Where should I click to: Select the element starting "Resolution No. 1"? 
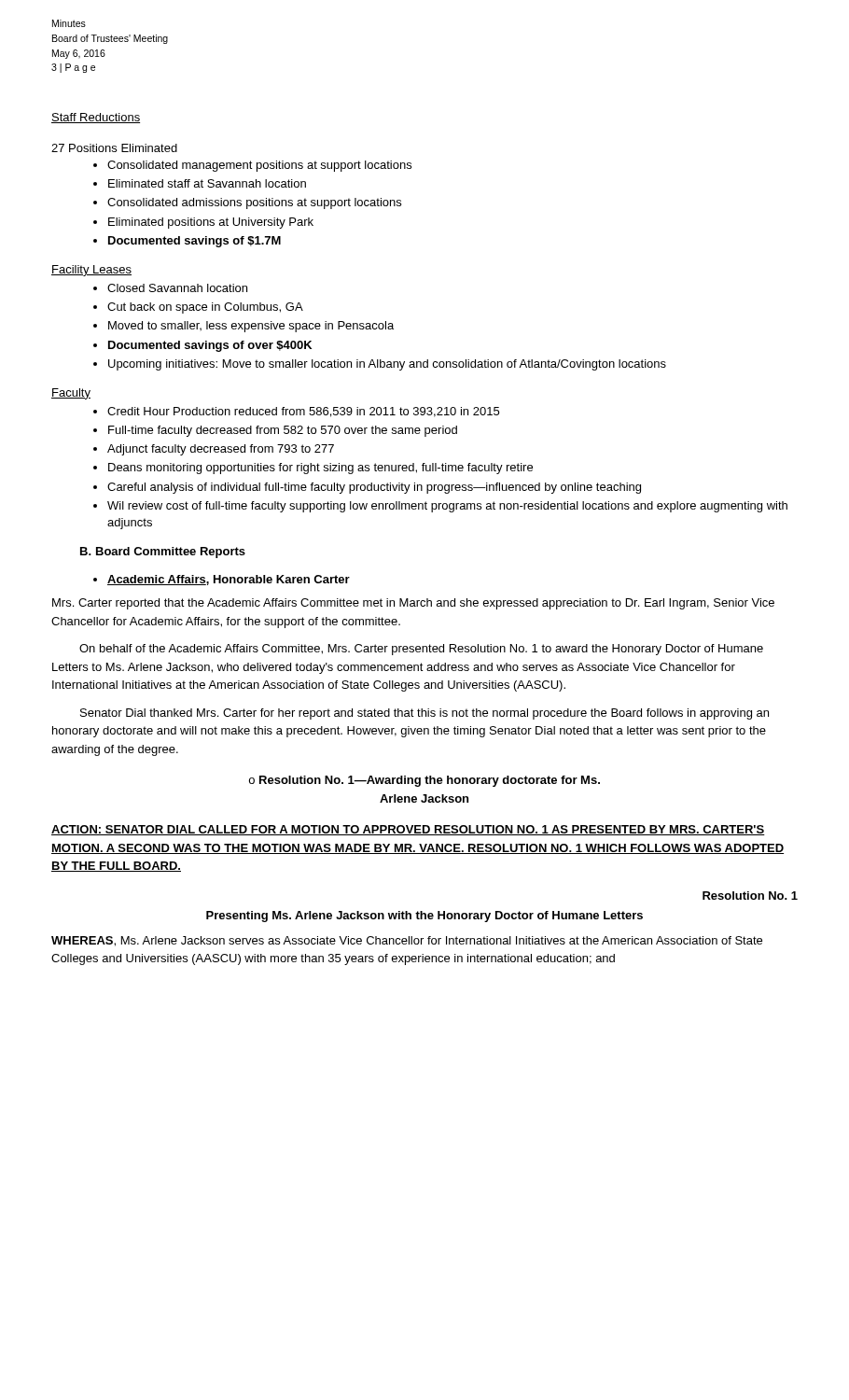tap(750, 895)
